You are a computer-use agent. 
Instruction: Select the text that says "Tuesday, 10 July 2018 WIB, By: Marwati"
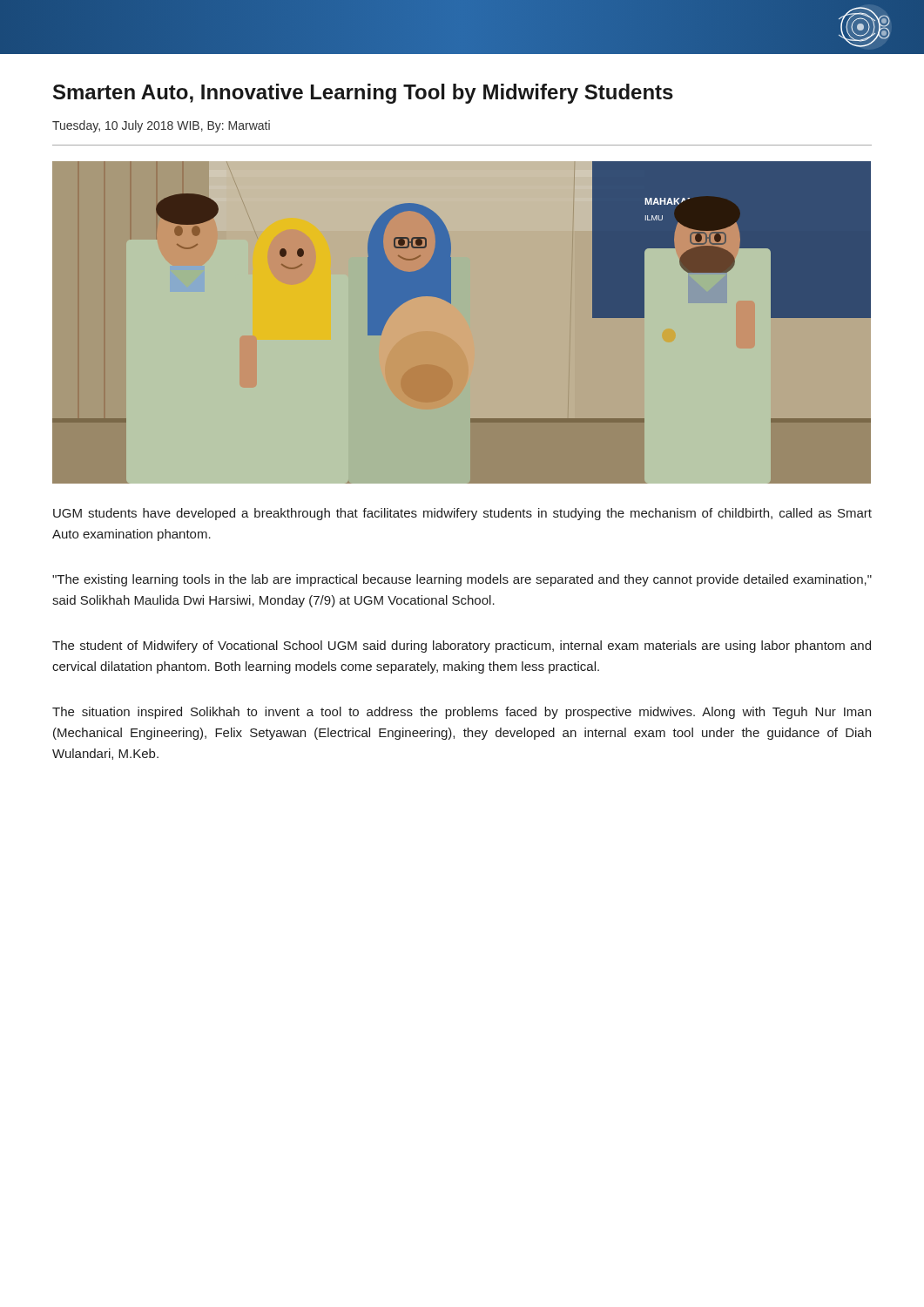161,126
